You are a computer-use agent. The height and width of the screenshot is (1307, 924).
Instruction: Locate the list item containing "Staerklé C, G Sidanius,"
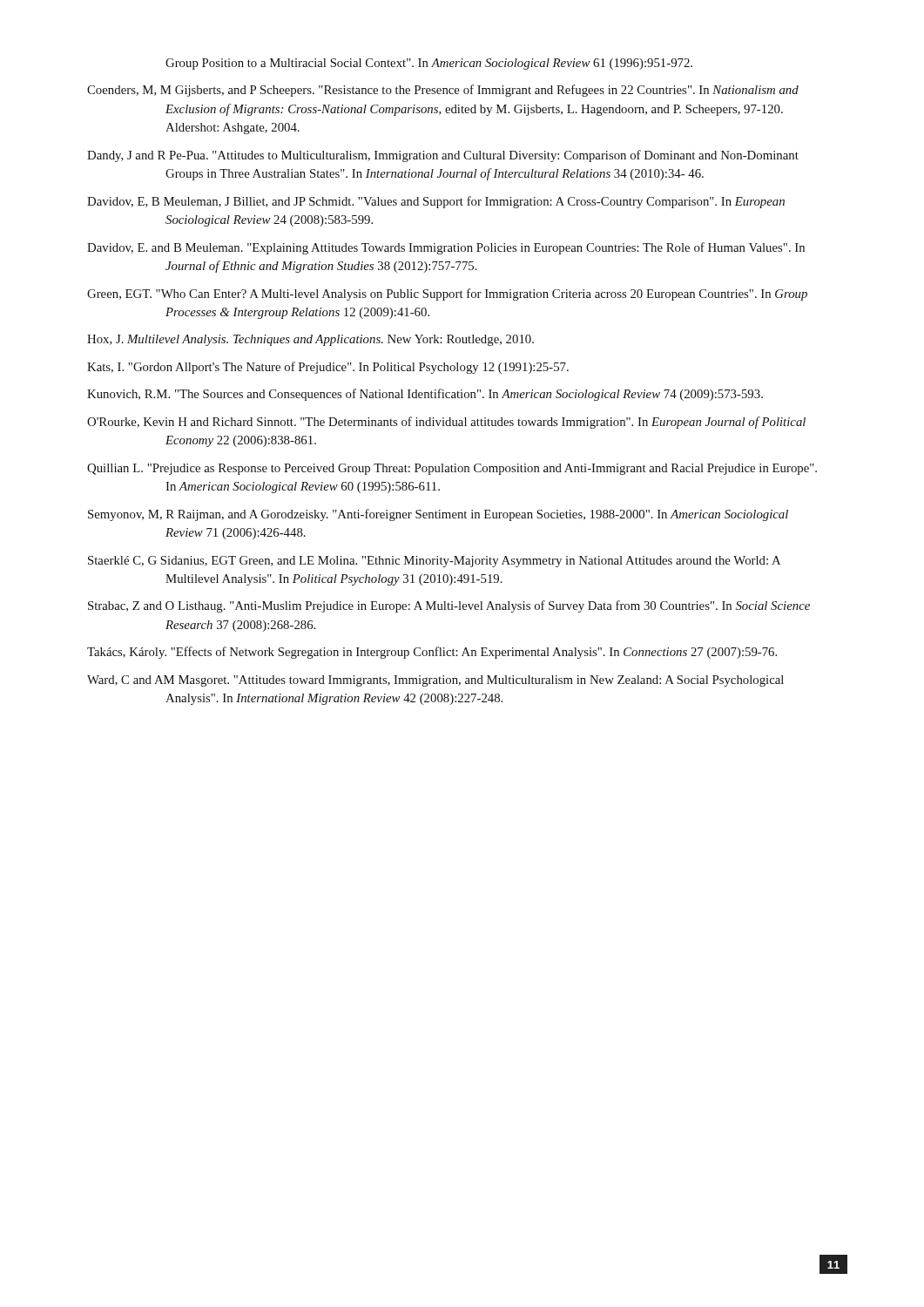434,569
